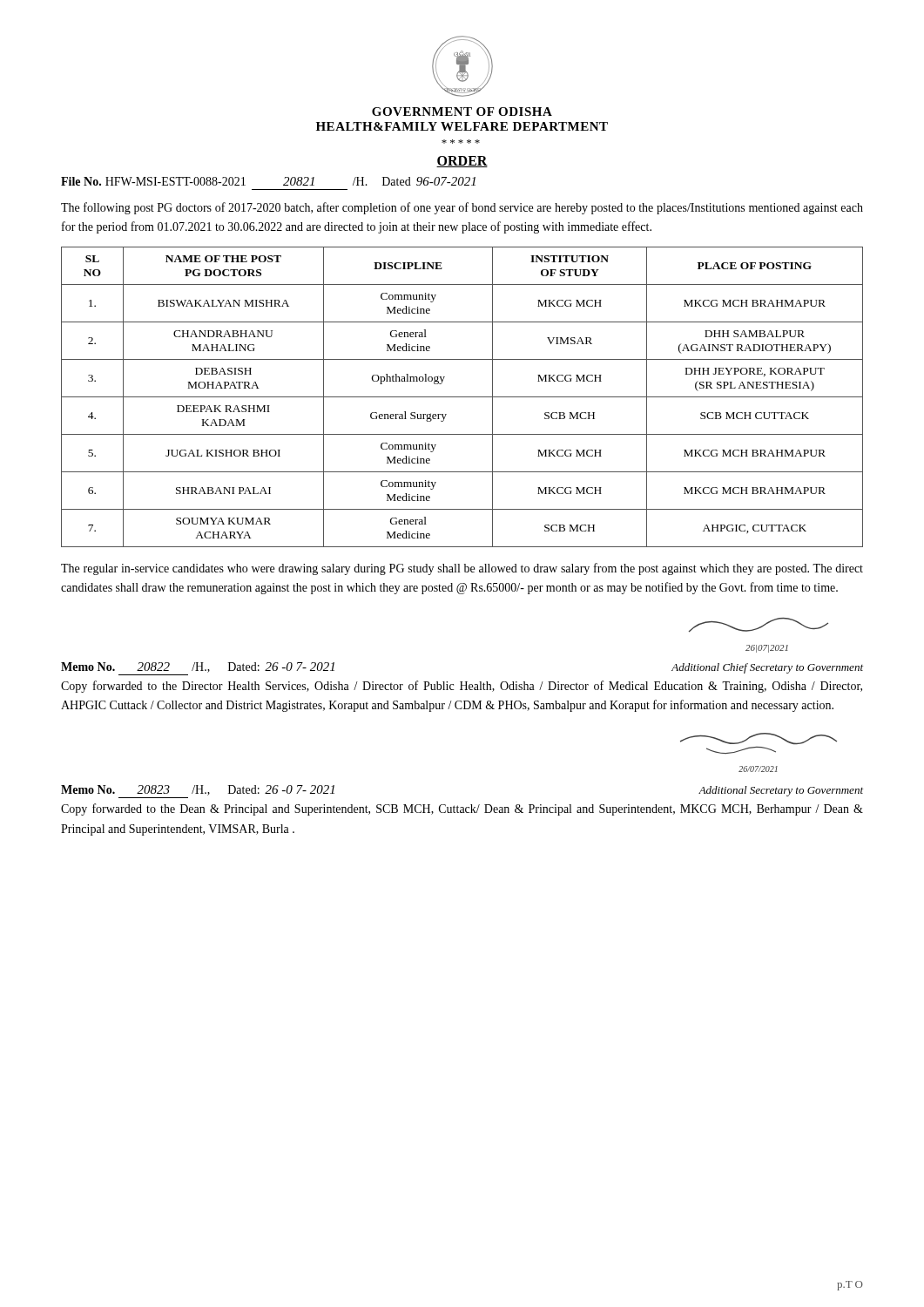Find the text block containing "Copy forwarded to the Dean & Principal and"
Viewport: 924px width, 1307px height.
(462, 819)
